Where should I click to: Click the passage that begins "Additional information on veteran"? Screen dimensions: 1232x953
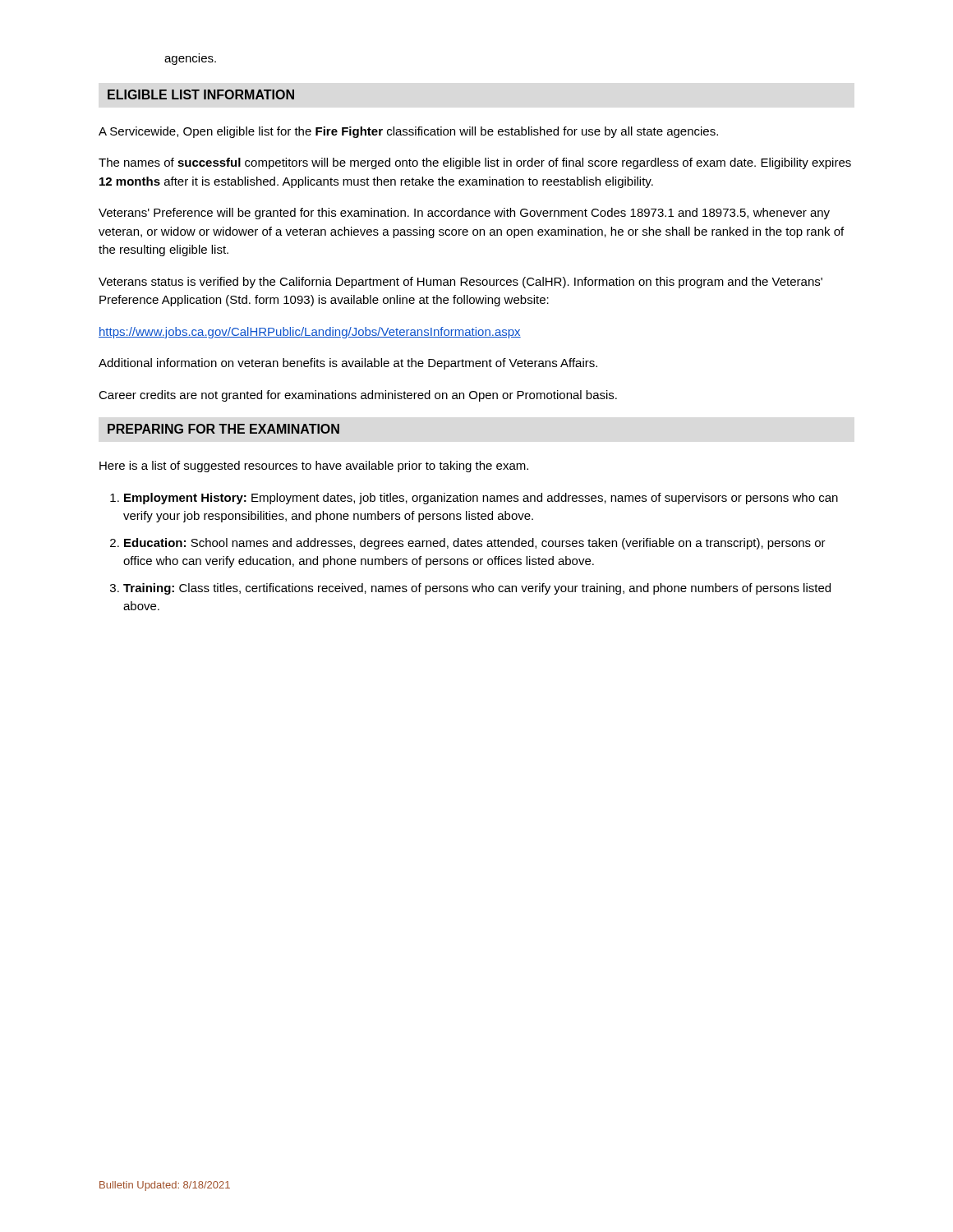pos(476,363)
